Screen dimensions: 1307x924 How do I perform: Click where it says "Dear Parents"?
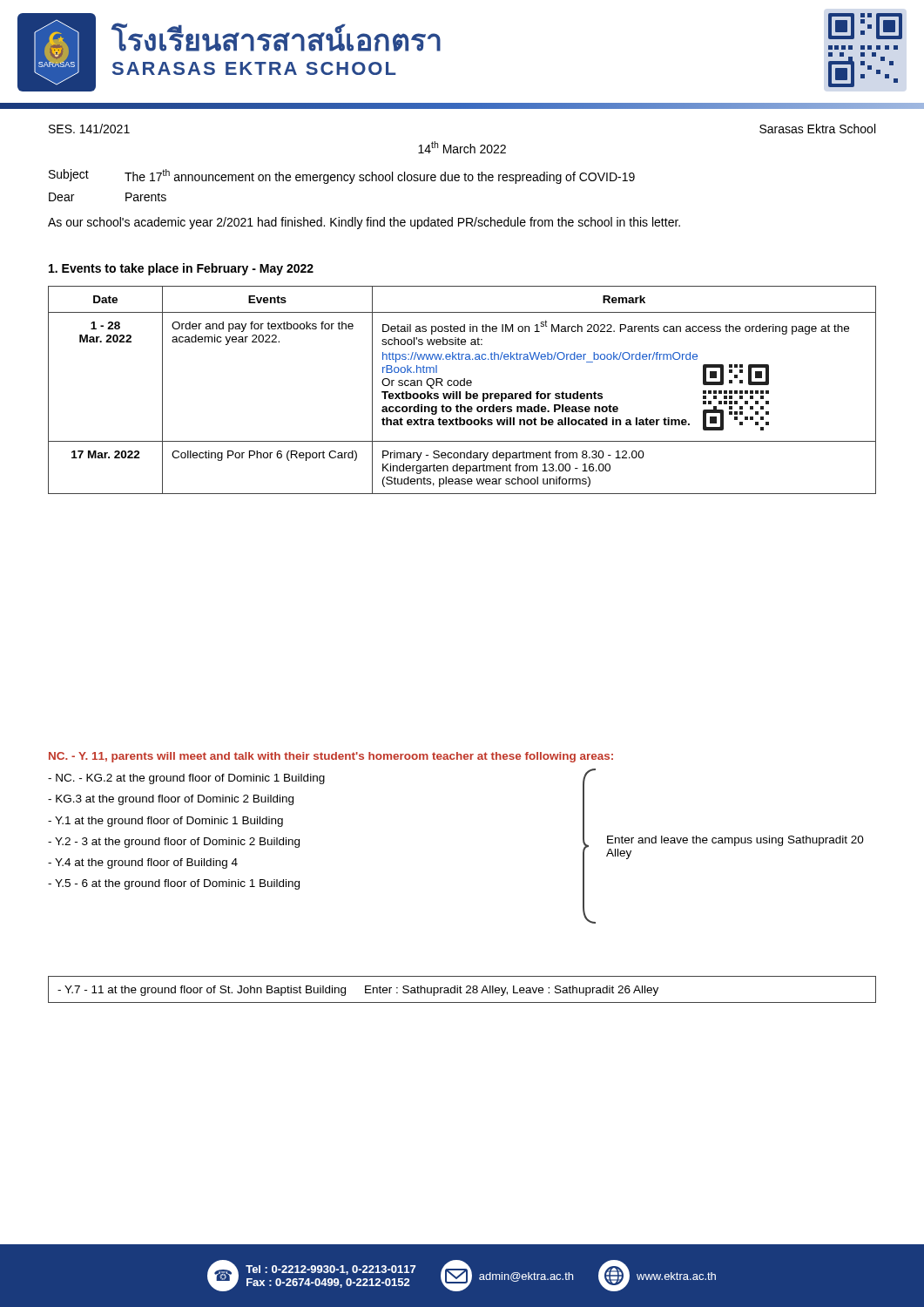coord(55,196)
